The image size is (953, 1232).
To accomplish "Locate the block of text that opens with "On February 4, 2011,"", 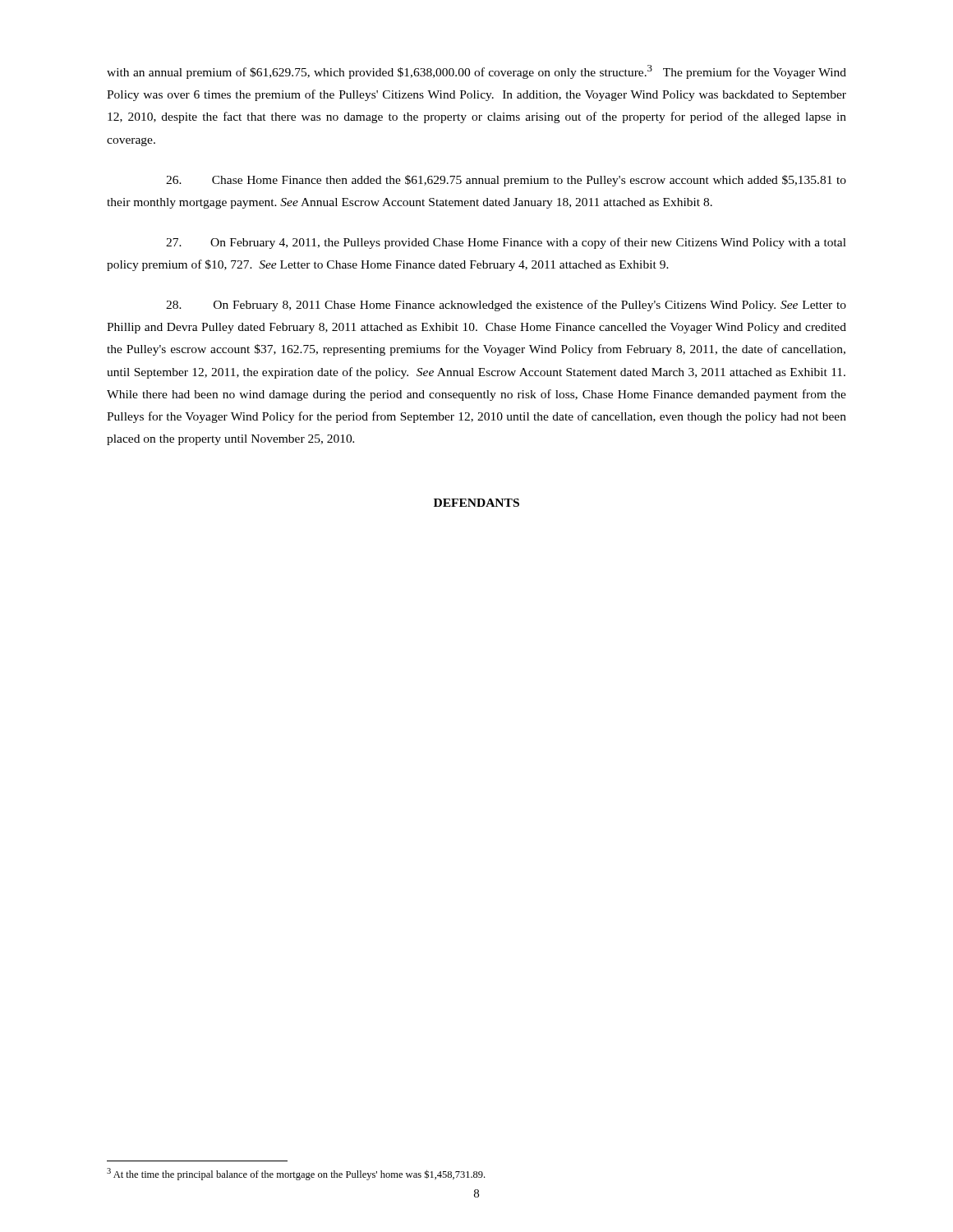I will (x=476, y=253).
